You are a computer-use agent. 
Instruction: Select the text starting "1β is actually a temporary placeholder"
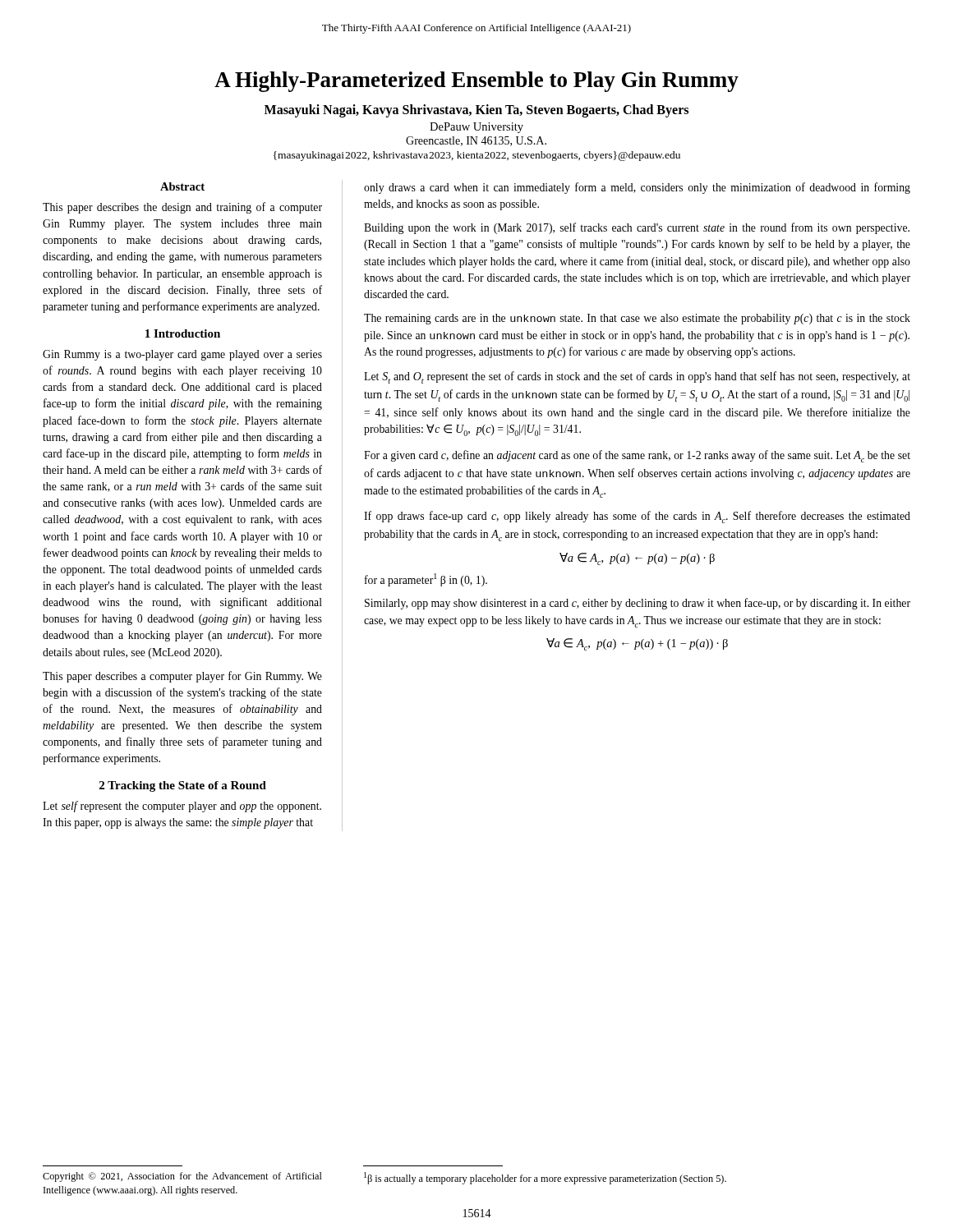[545, 1177]
